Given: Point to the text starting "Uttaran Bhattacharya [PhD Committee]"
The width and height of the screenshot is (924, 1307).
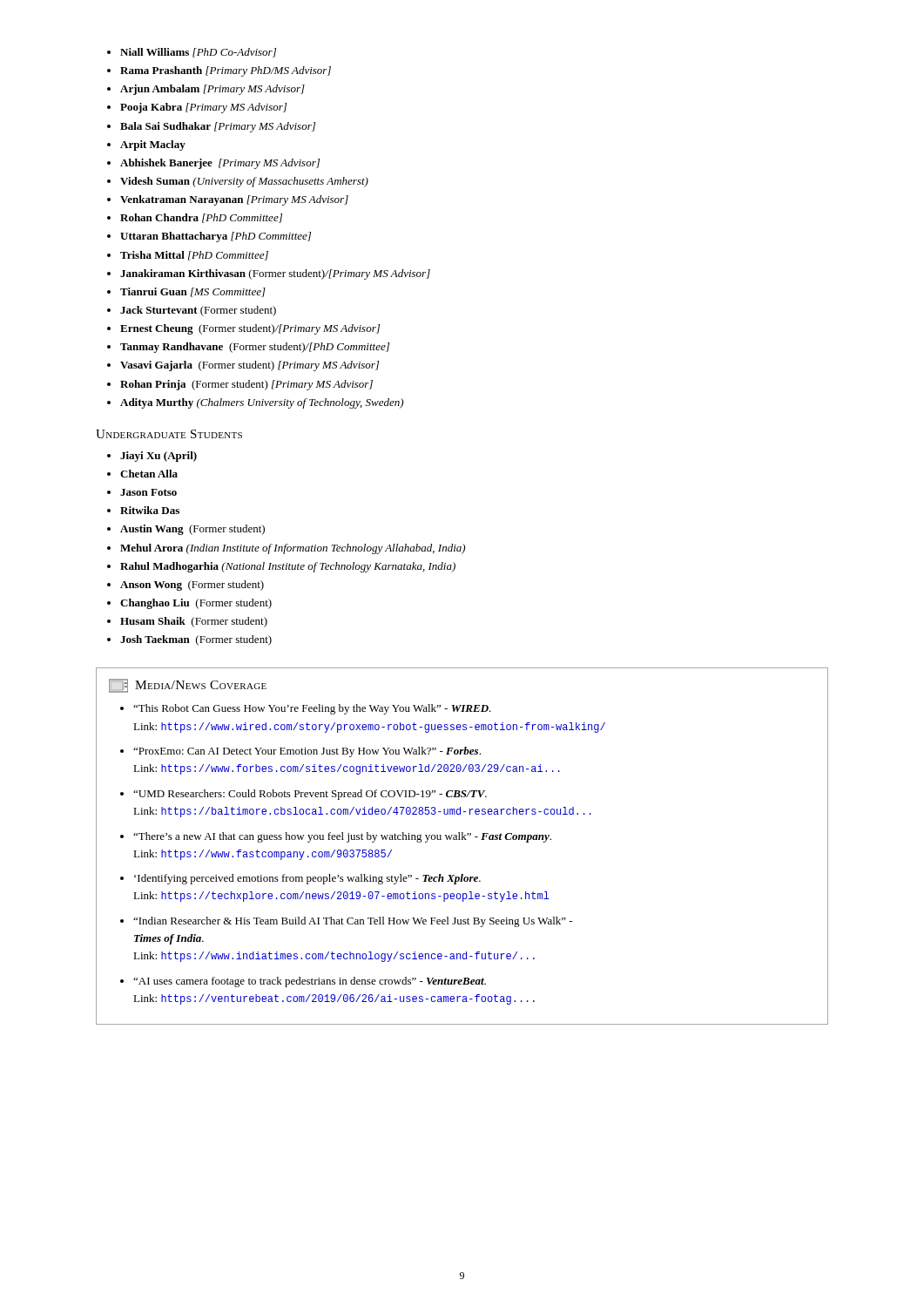Looking at the screenshot, I should (x=216, y=237).
